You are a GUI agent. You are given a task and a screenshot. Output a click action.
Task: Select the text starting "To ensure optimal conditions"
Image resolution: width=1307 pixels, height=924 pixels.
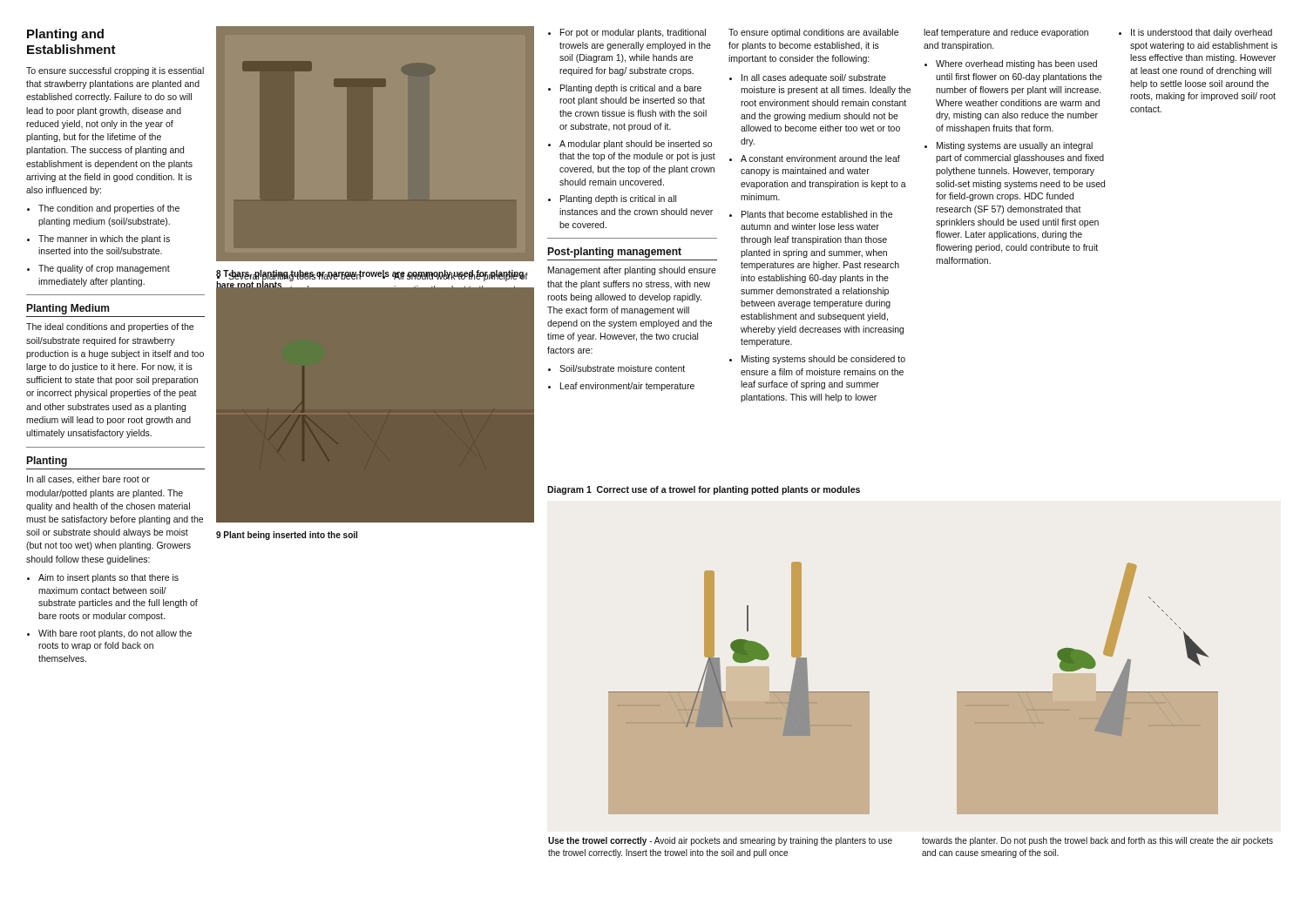coord(820,46)
